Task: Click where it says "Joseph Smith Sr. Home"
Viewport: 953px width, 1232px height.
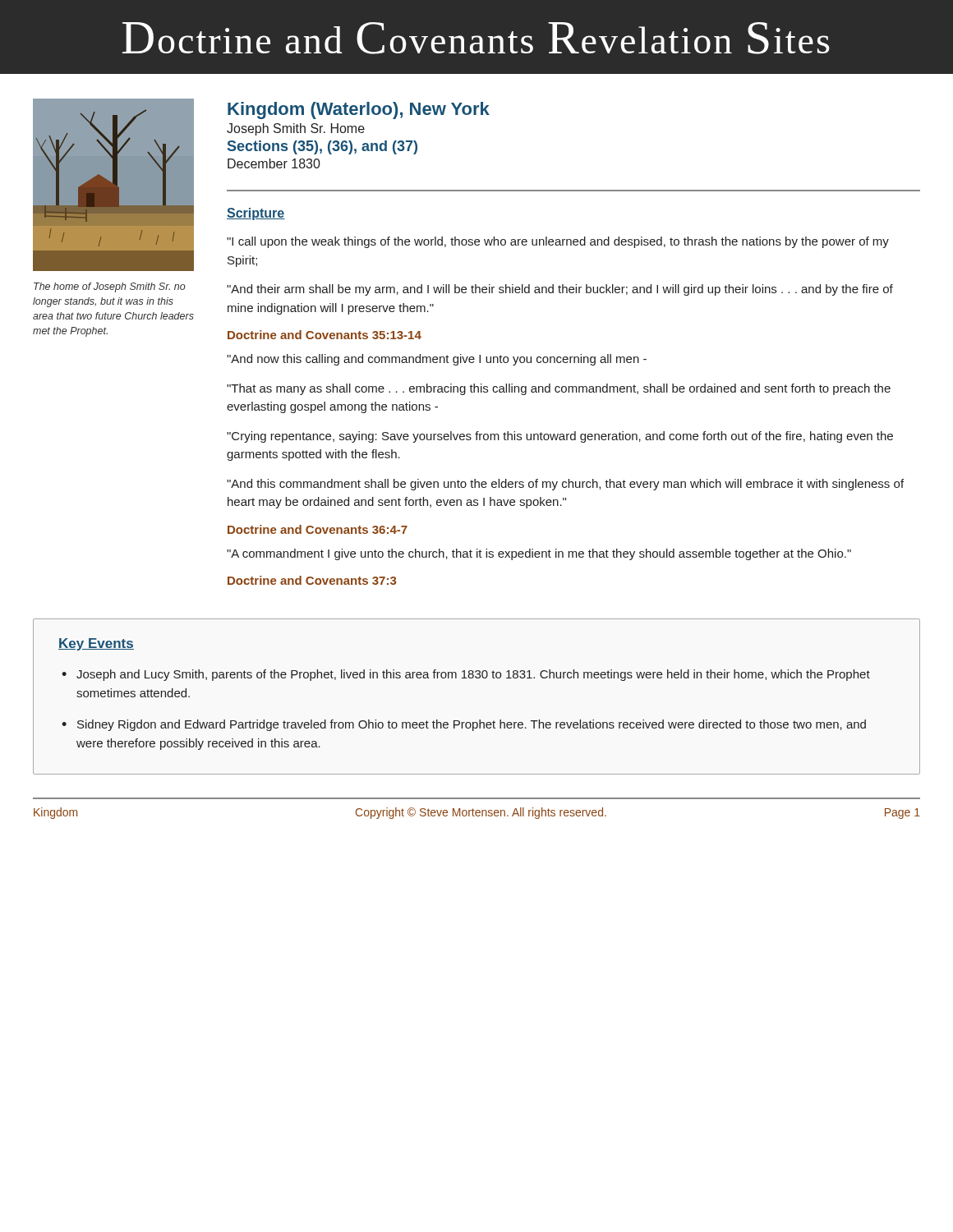Action: click(296, 129)
